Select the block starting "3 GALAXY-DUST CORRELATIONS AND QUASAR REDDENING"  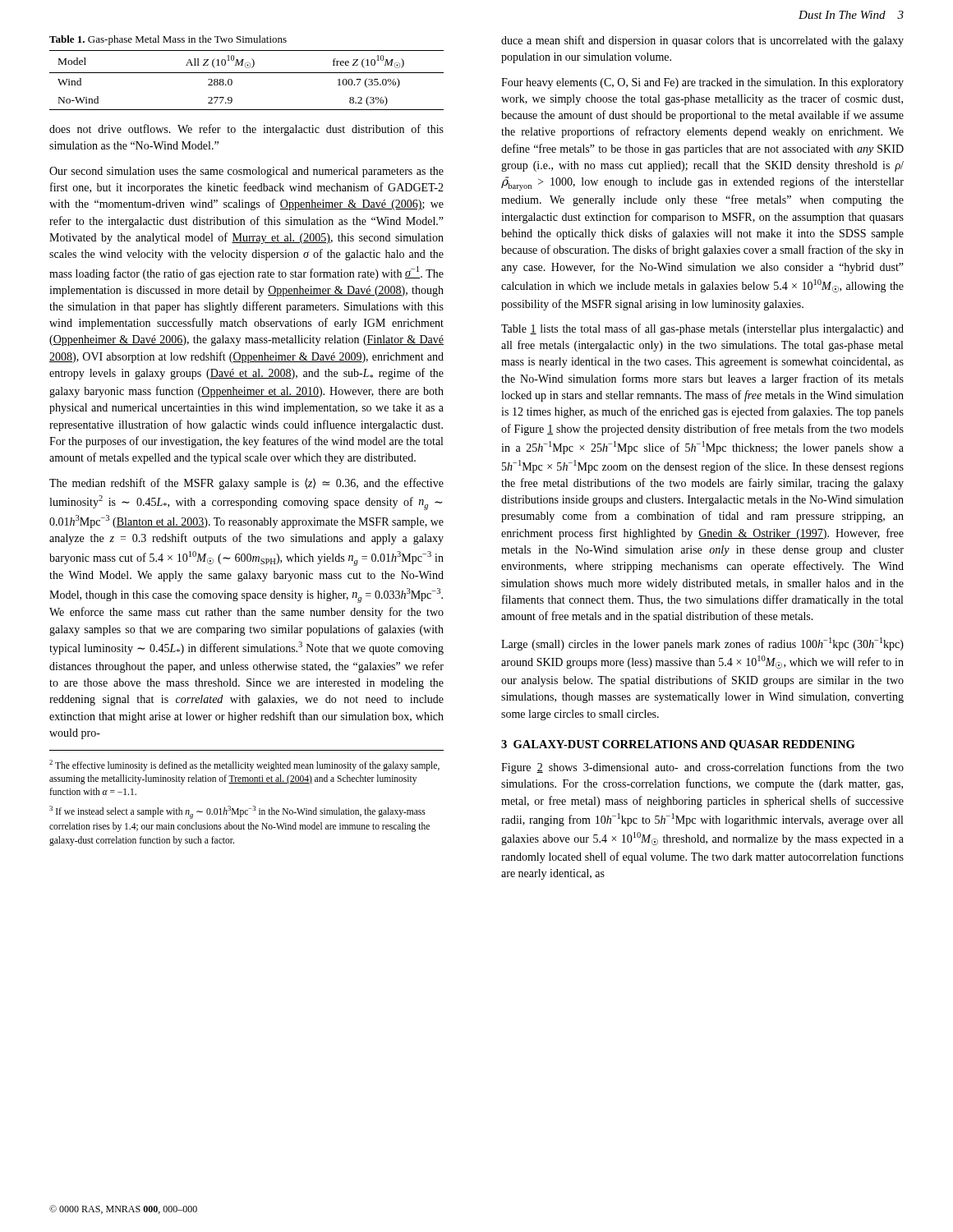[x=678, y=744]
